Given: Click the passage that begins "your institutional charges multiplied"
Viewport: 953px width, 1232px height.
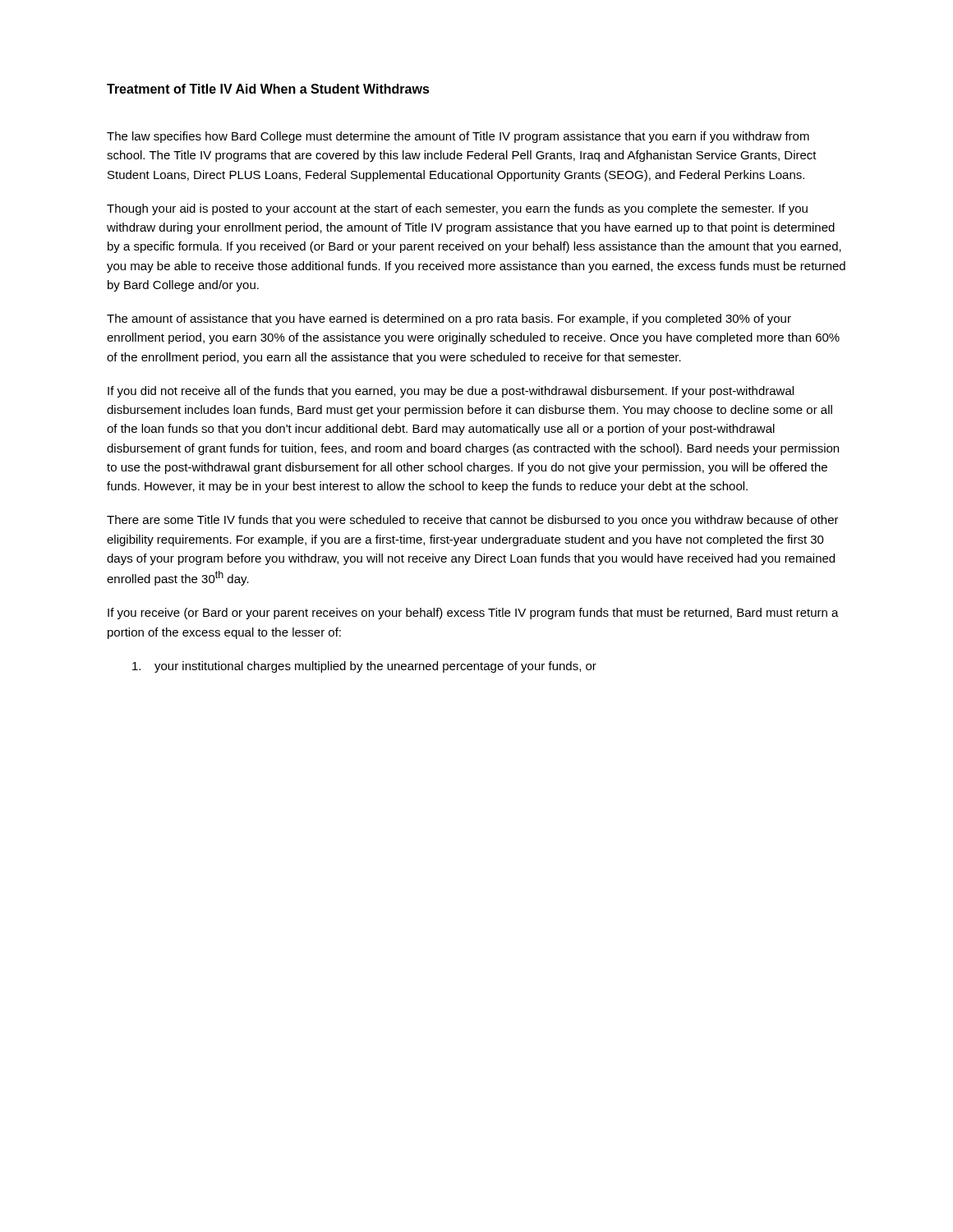Looking at the screenshot, I should 364,666.
